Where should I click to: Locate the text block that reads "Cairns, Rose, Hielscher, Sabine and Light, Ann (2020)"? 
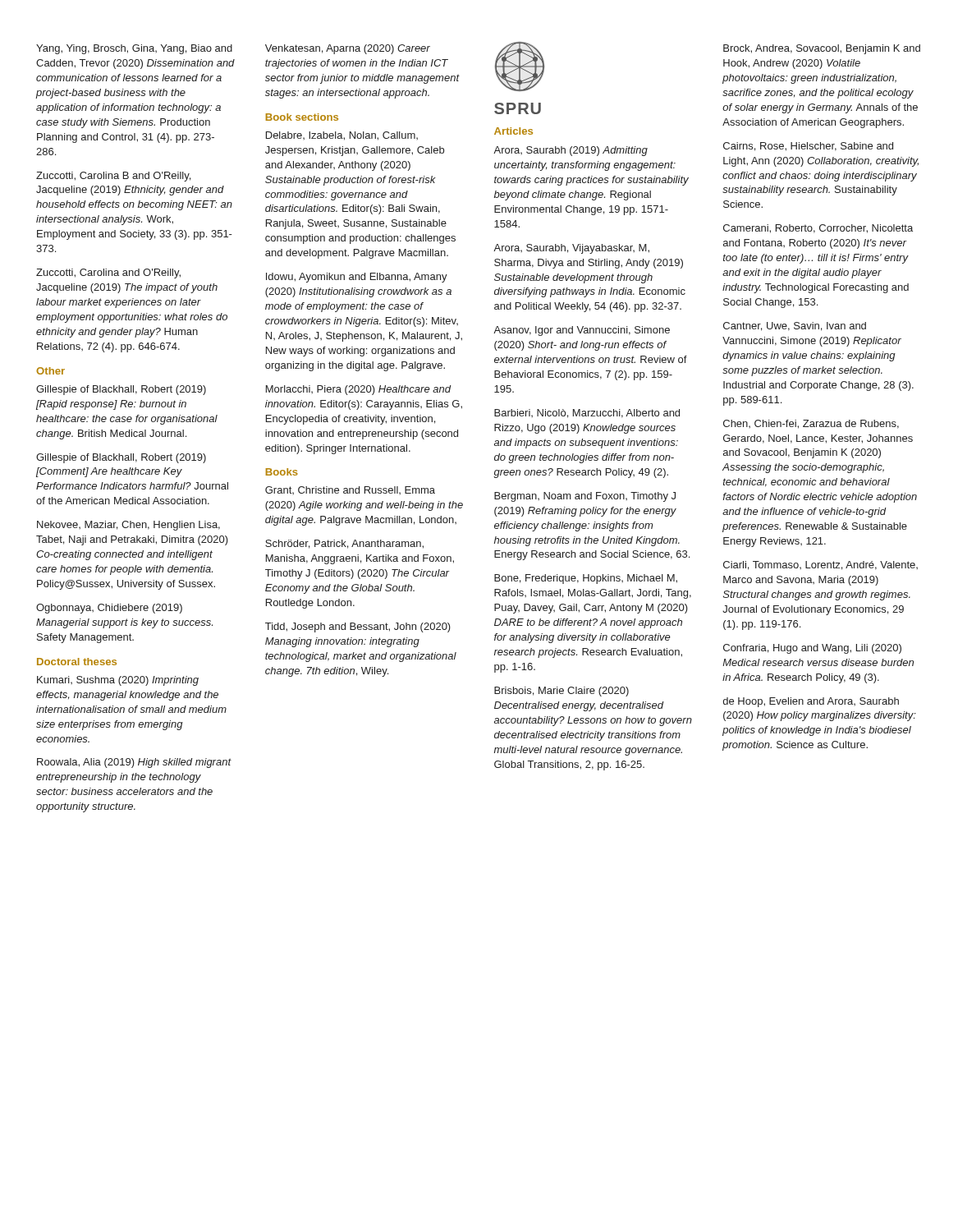(821, 175)
